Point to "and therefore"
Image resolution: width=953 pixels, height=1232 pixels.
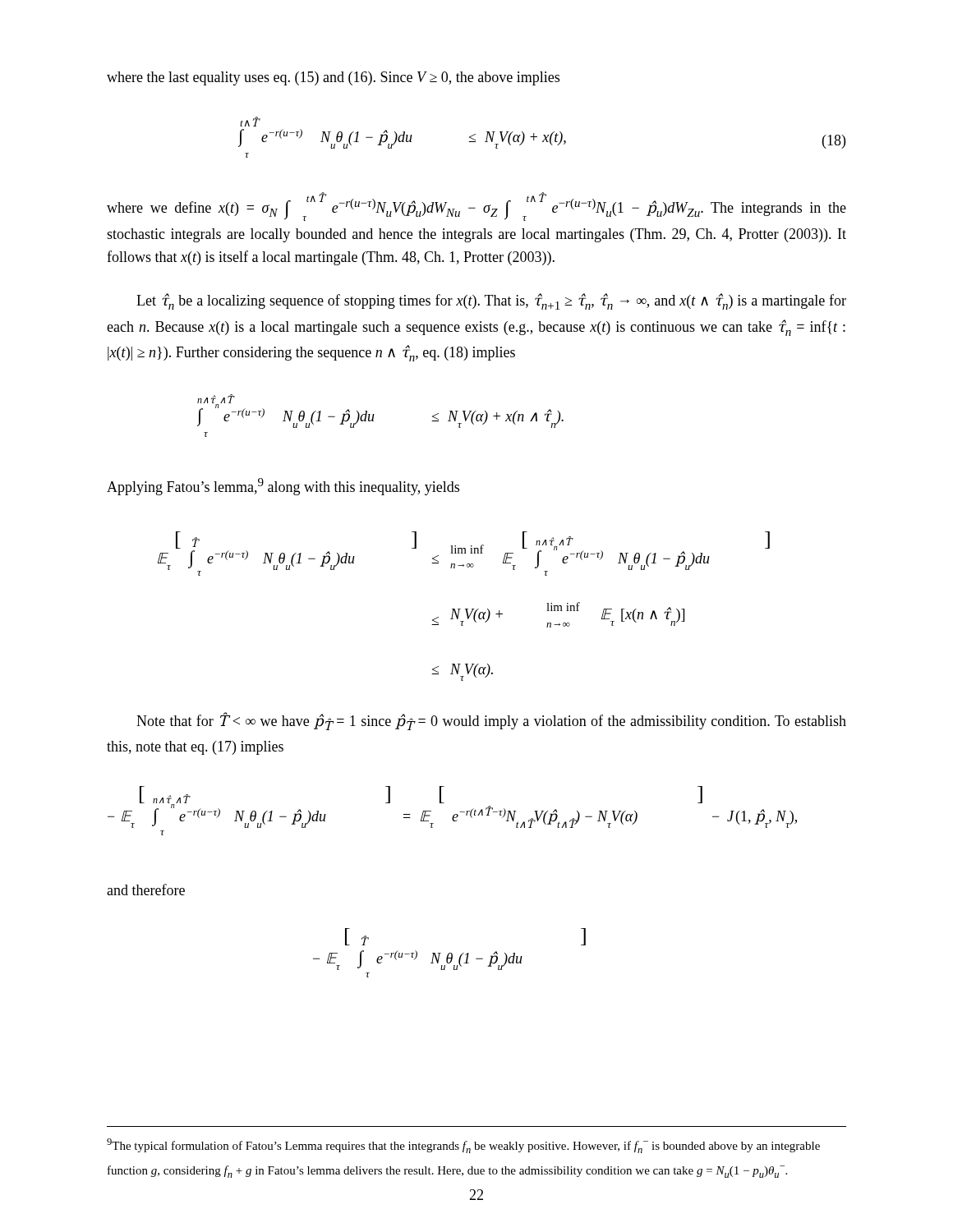146,891
